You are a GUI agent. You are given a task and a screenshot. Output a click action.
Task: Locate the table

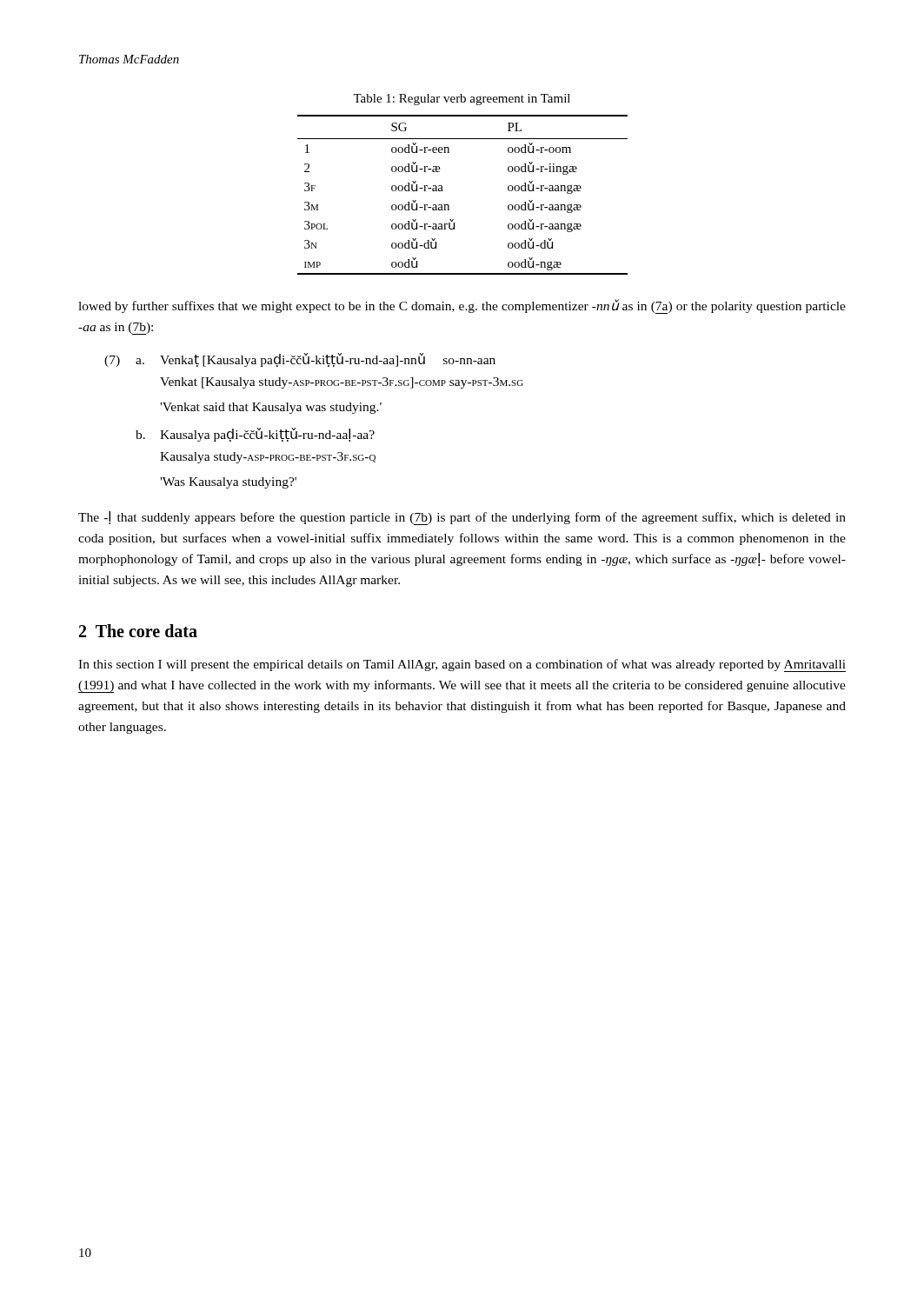click(462, 195)
